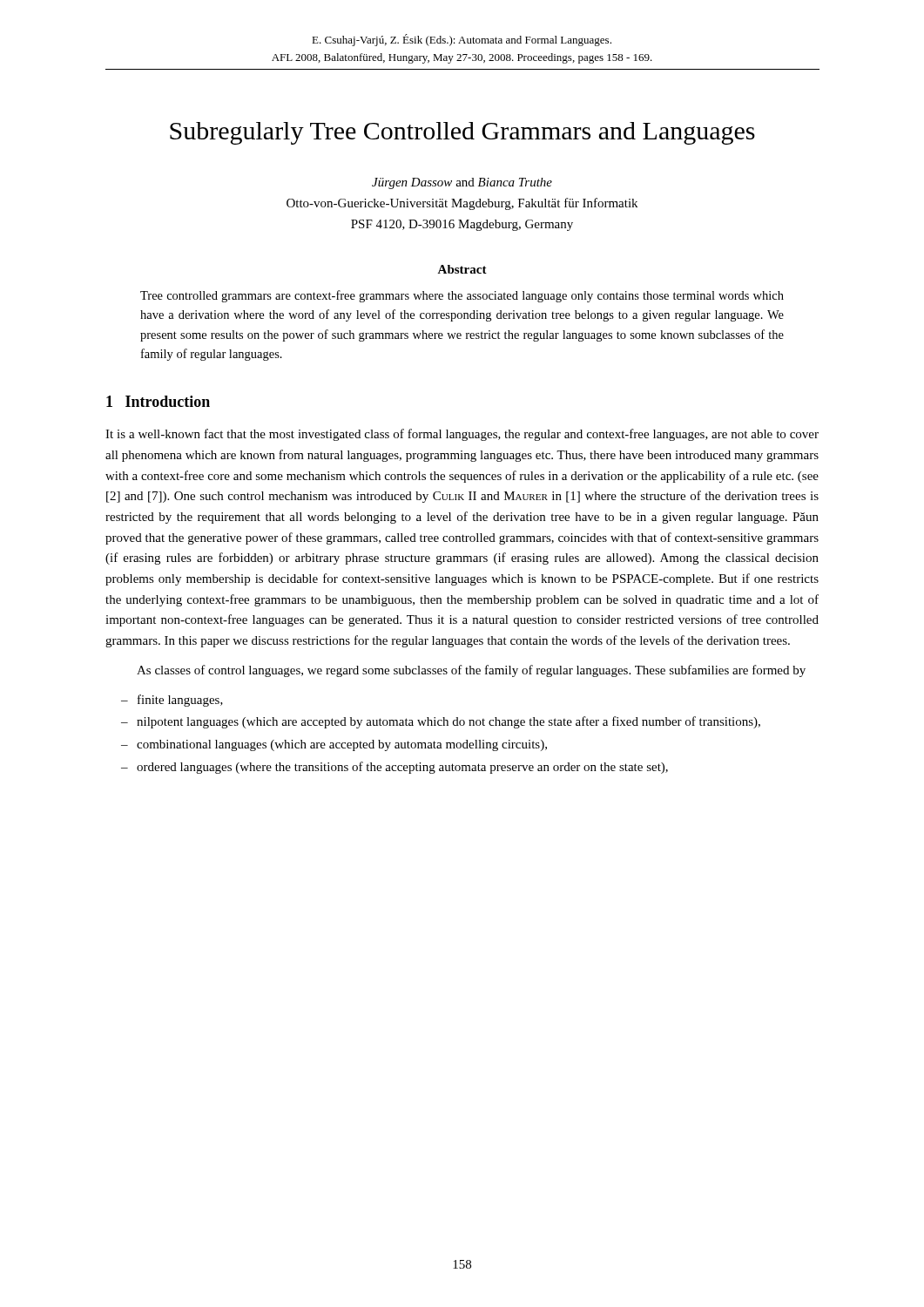Click the passage that begins "– combinational languages (which are accepted"

pos(470,745)
